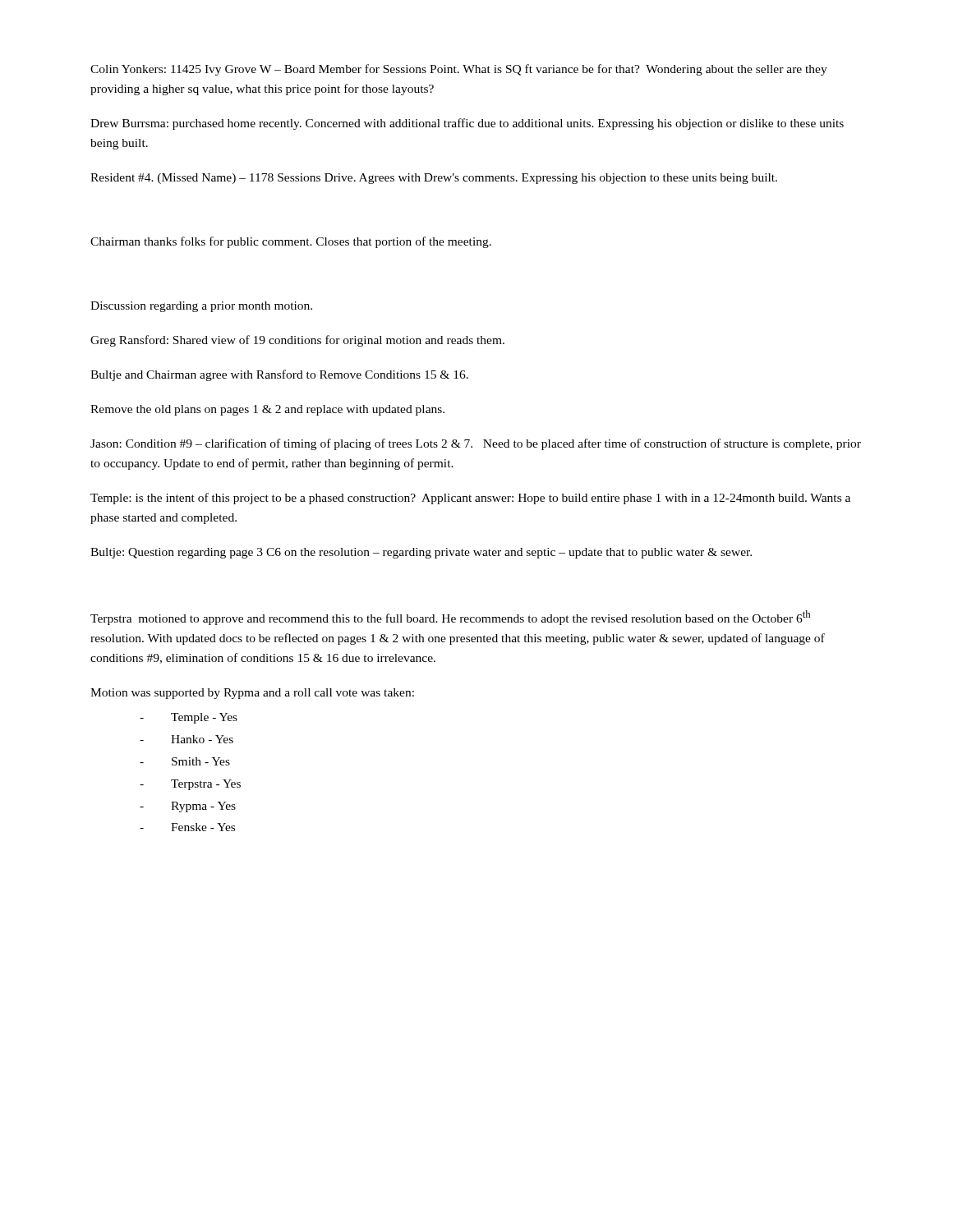Select the text starting "Remove the old plans on pages"

pyautogui.click(x=268, y=409)
